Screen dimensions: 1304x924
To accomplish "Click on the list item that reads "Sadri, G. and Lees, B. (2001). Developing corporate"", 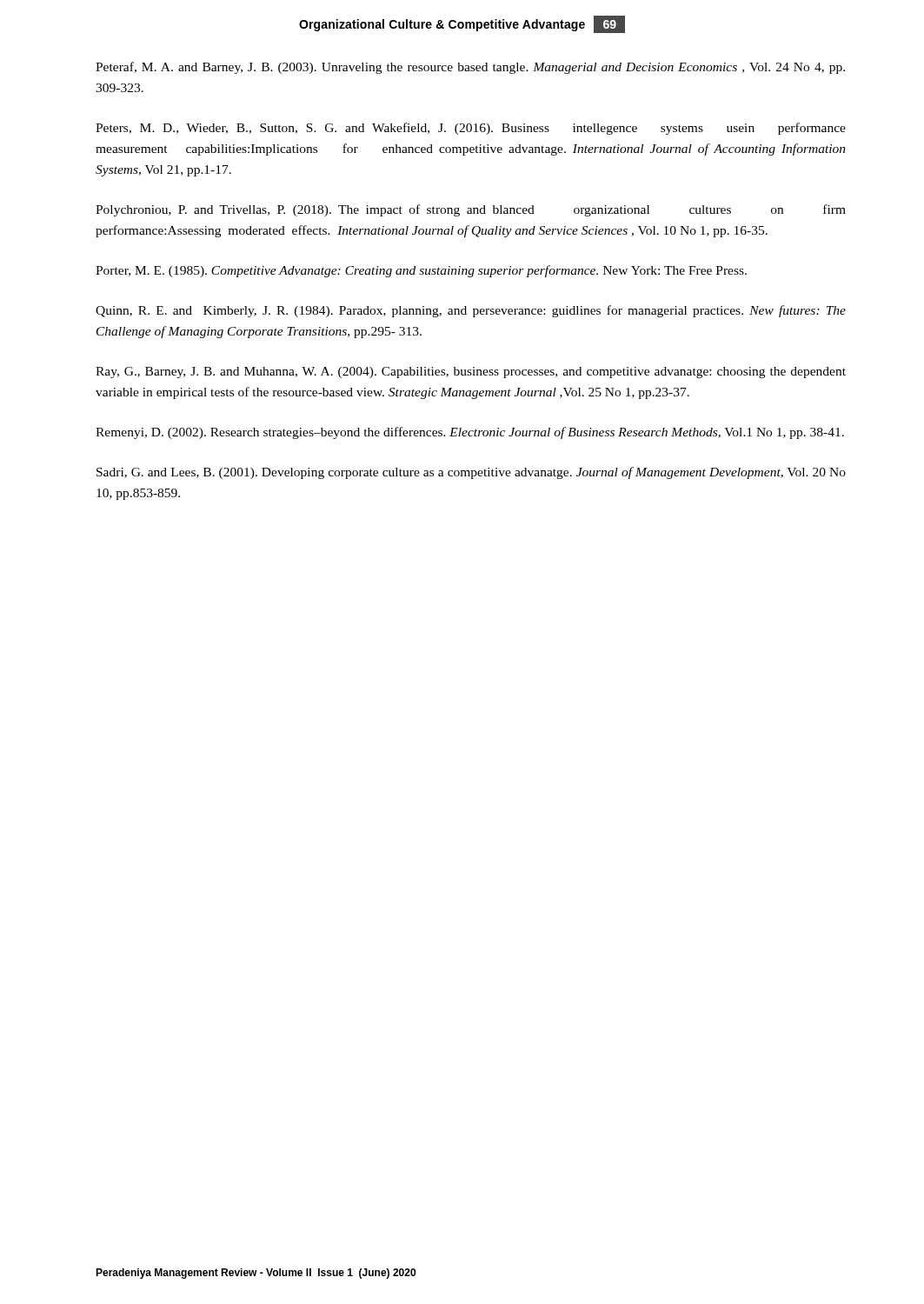I will click(x=471, y=483).
